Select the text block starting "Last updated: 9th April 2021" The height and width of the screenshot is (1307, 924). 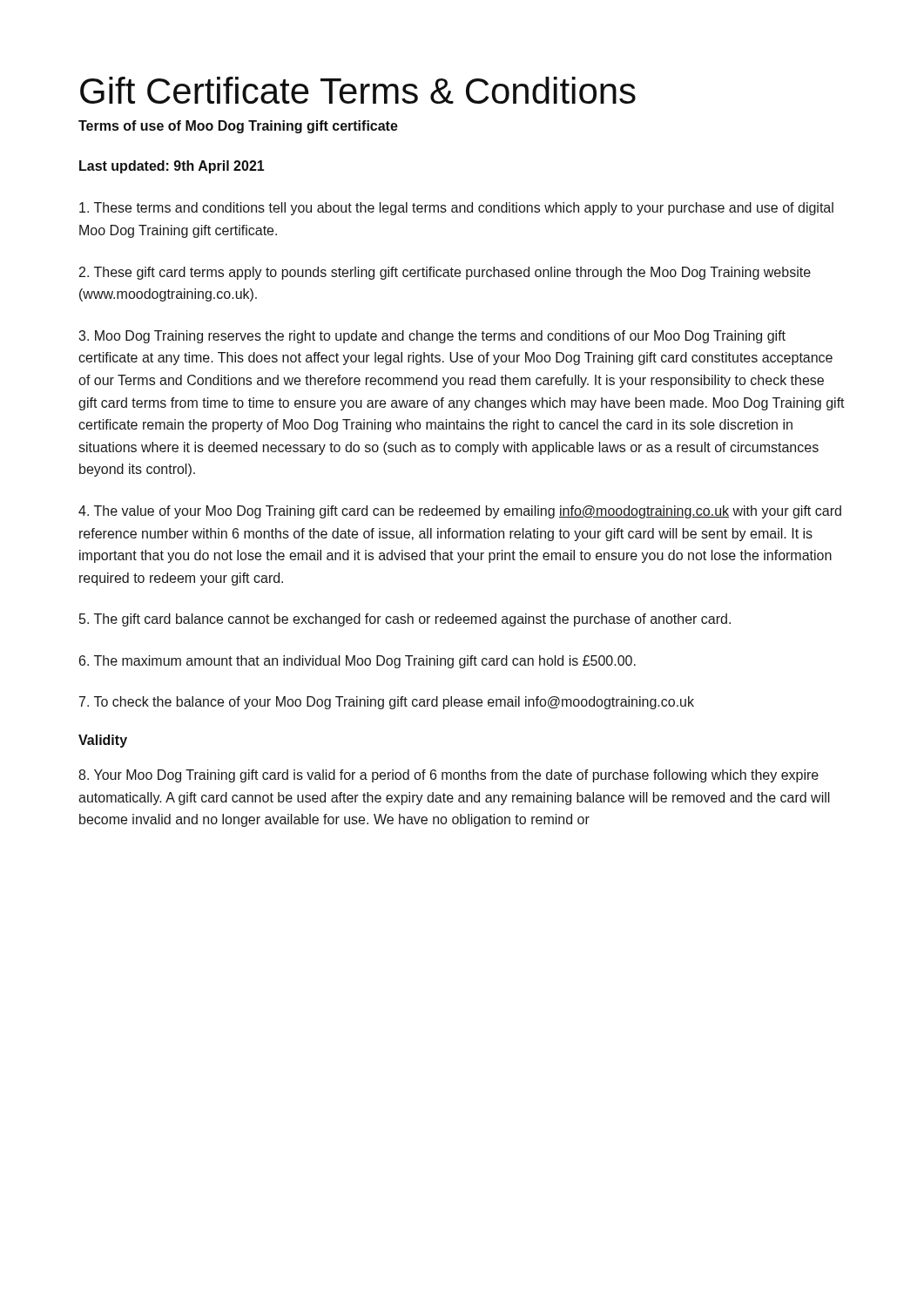[x=171, y=167]
